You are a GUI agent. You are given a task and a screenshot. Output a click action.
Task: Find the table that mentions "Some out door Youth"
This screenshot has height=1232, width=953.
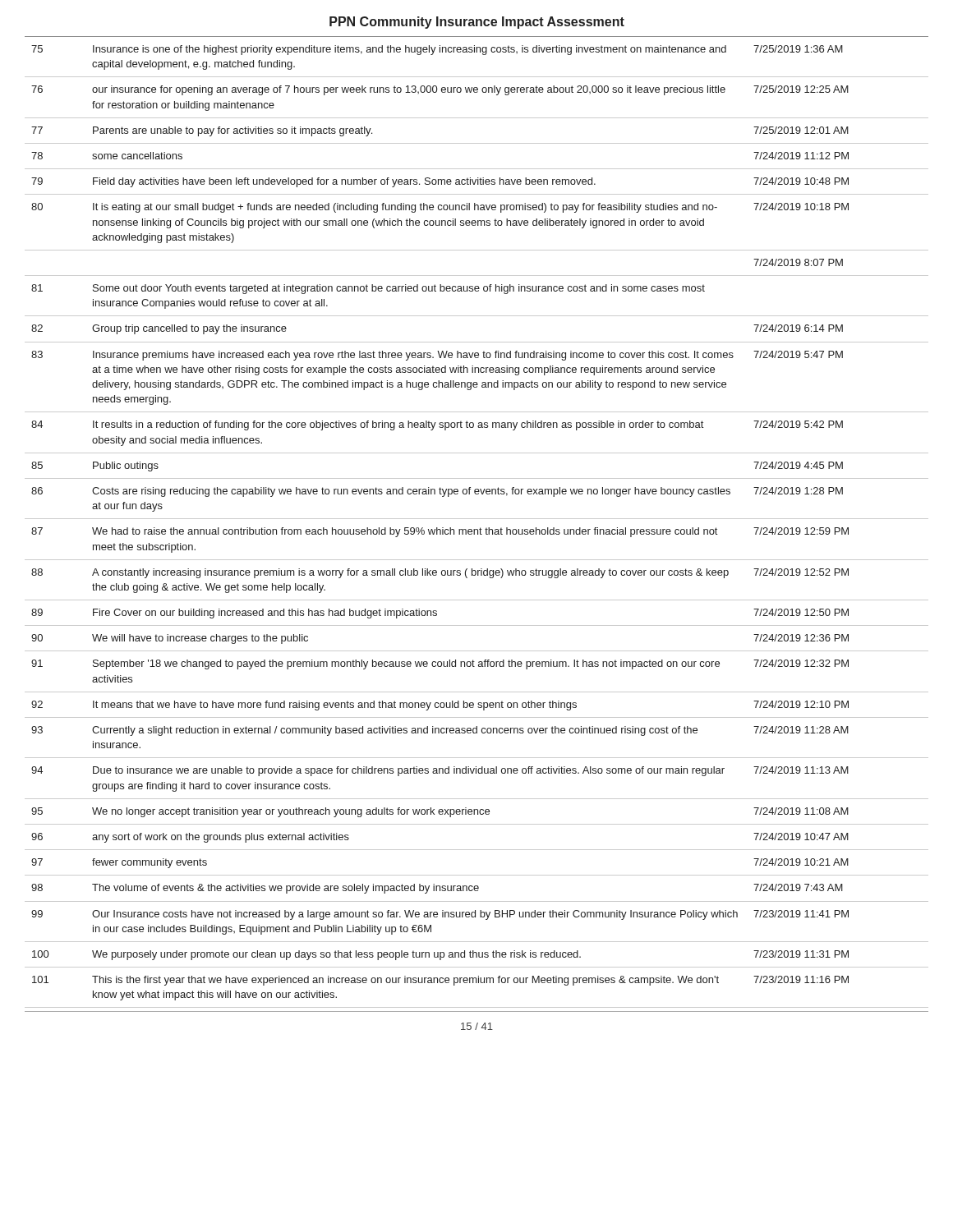pyautogui.click(x=476, y=523)
